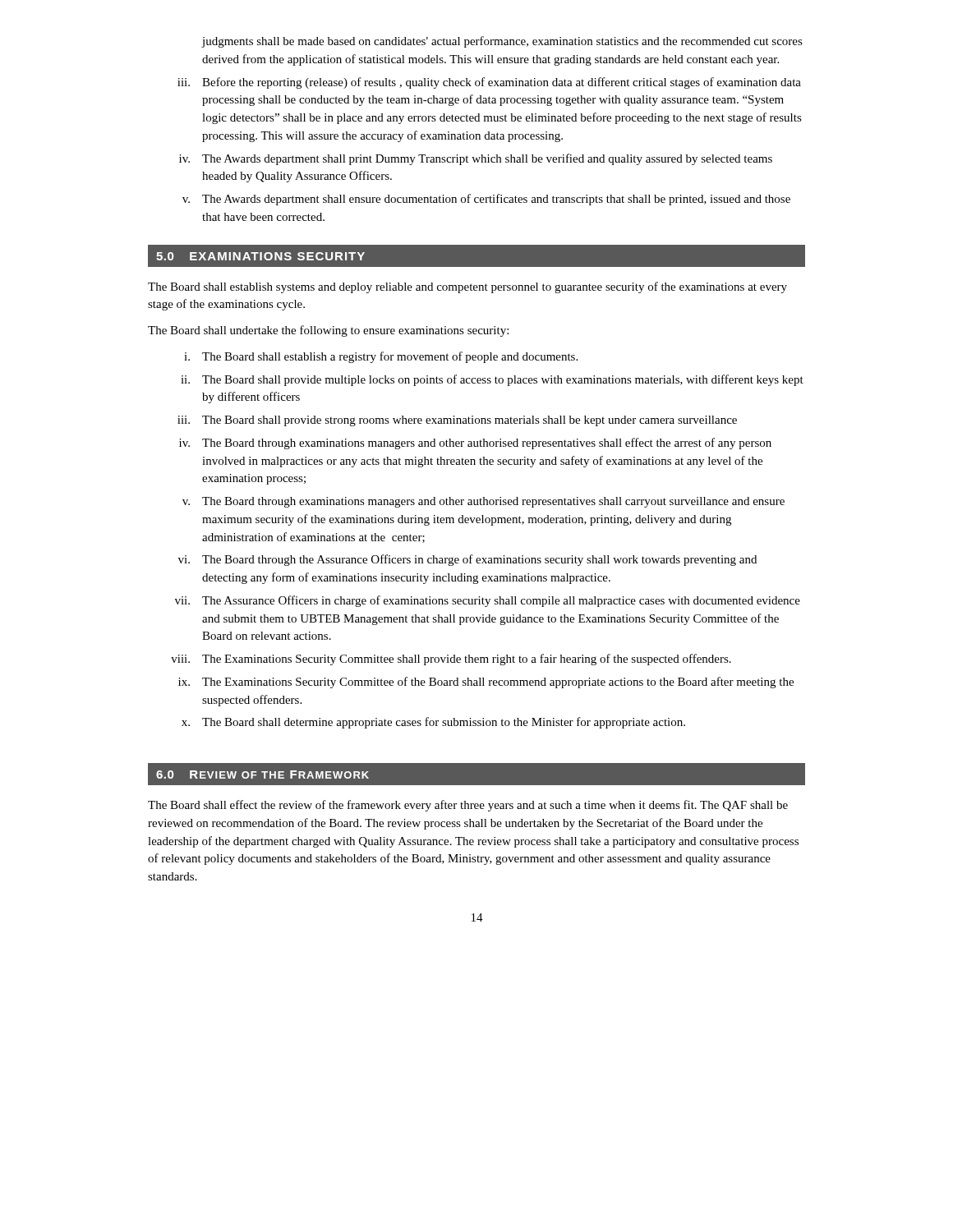The image size is (953, 1232).
Task: Navigate to the text block starting "v. The Awards department shall ensure"
Action: point(476,208)
